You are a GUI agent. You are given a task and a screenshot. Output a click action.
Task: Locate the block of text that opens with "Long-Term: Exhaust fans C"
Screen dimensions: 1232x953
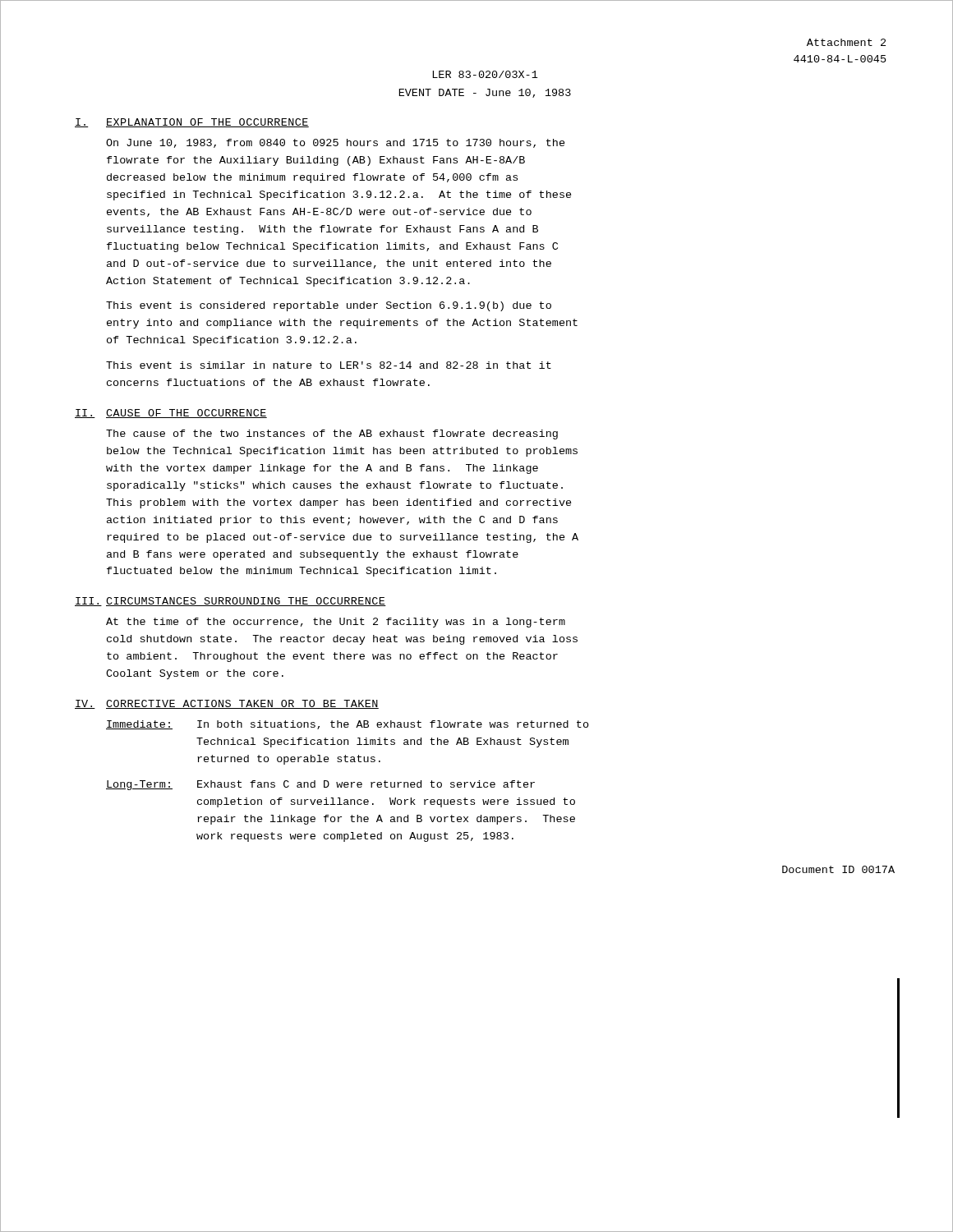click(x=500, y=811)
